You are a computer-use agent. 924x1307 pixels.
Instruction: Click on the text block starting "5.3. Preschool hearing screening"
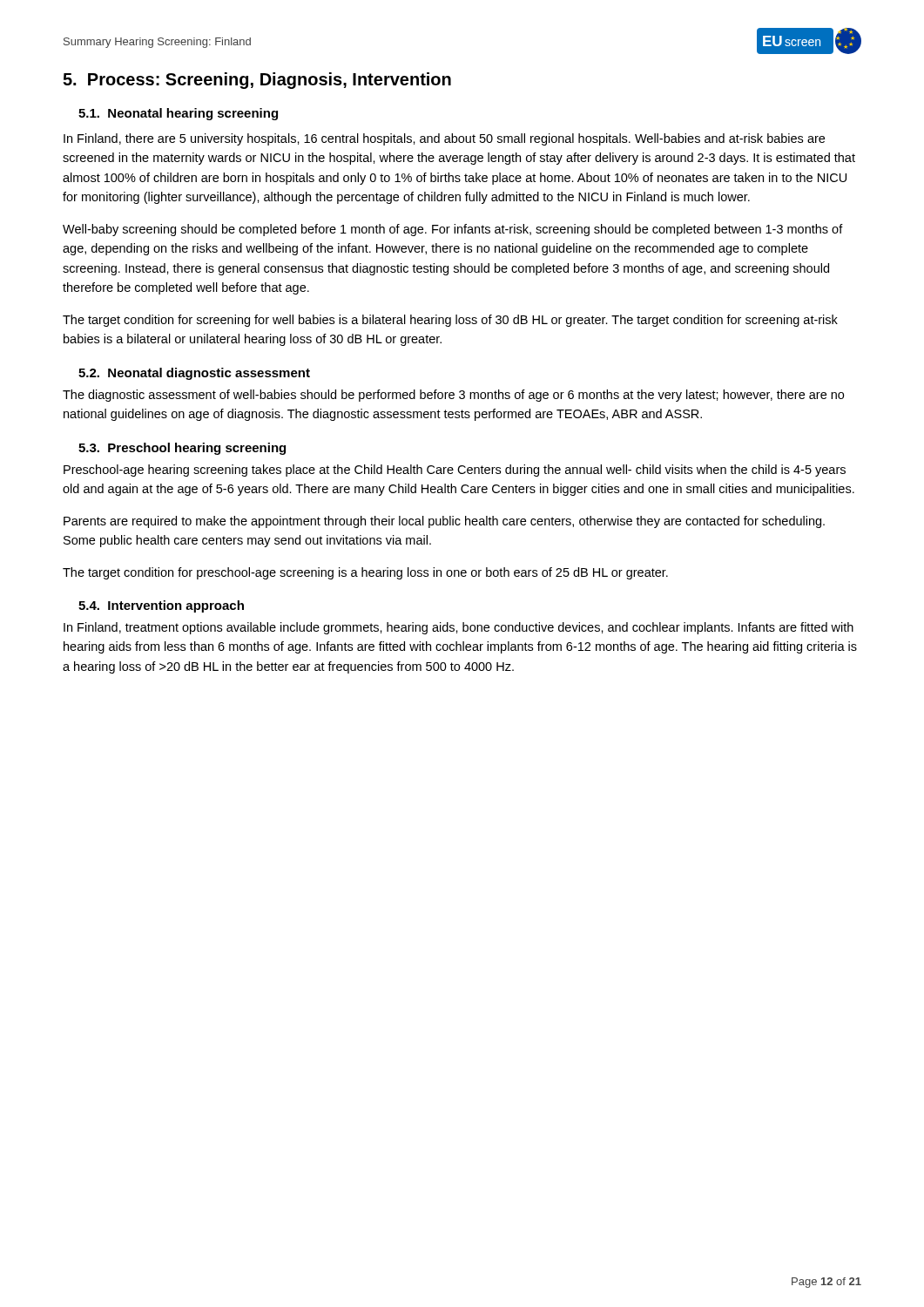pos(183,447)
